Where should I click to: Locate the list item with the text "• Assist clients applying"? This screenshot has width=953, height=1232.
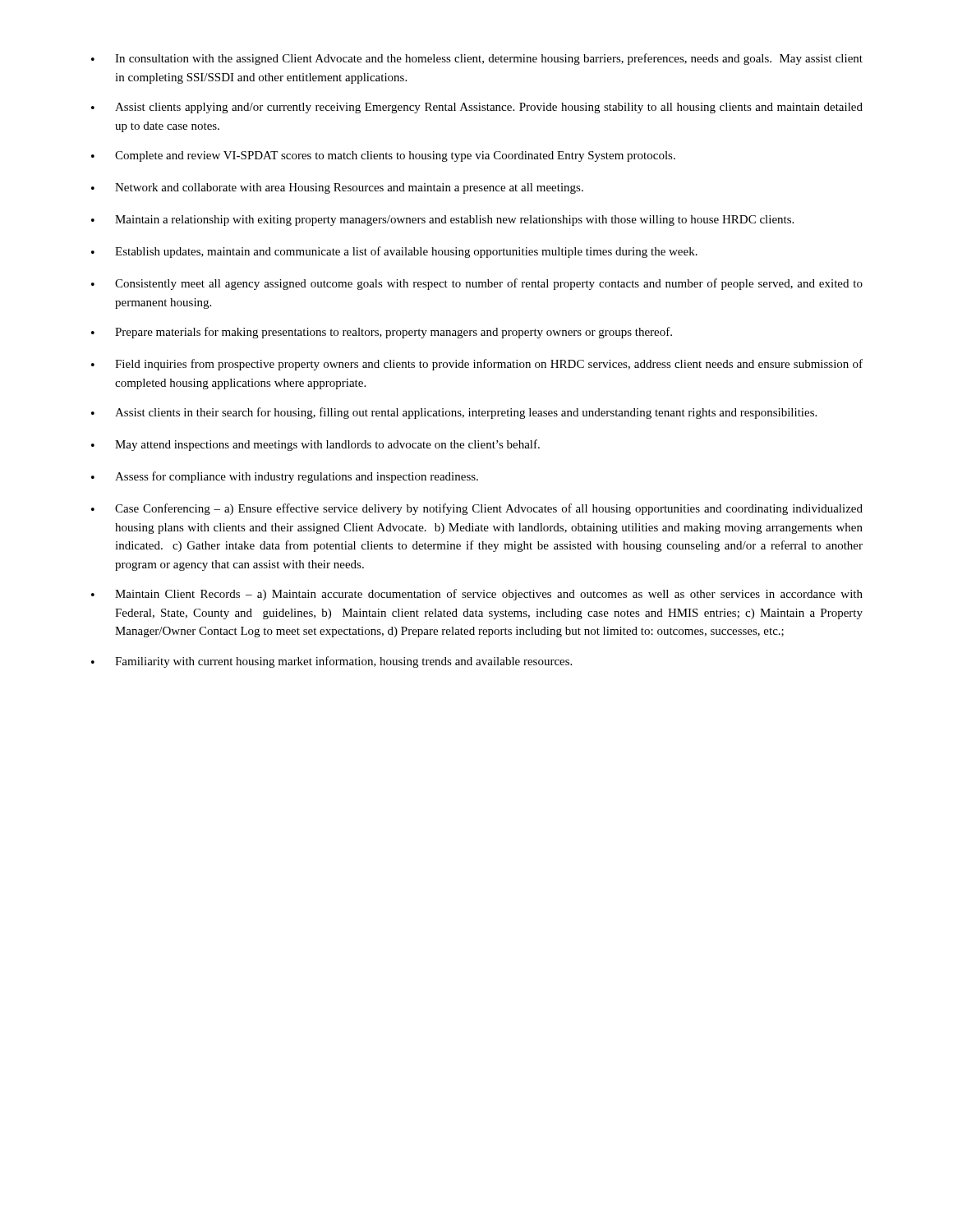point(476,116)
